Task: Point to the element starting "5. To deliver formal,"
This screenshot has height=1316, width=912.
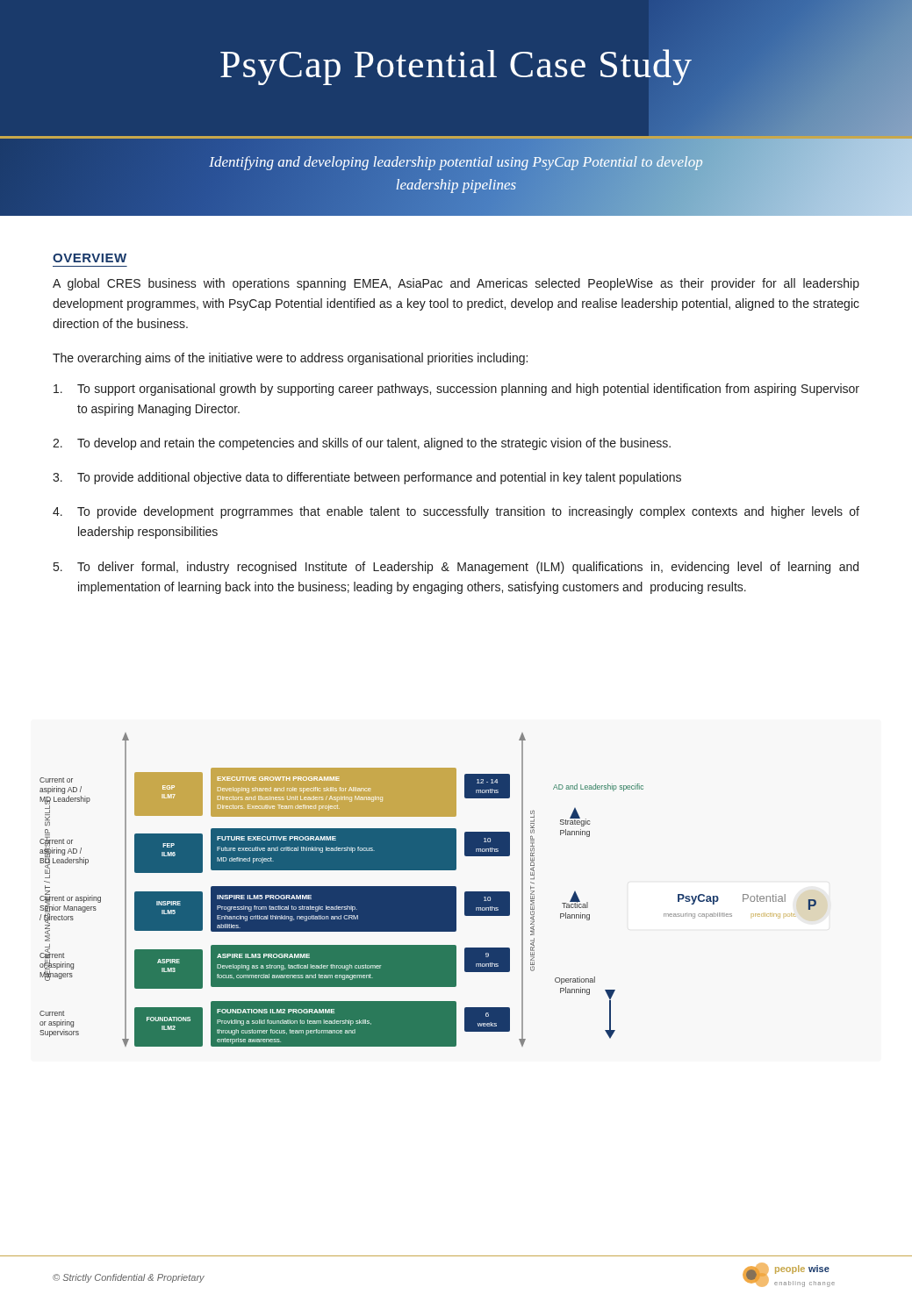Action: coord(456,577)
